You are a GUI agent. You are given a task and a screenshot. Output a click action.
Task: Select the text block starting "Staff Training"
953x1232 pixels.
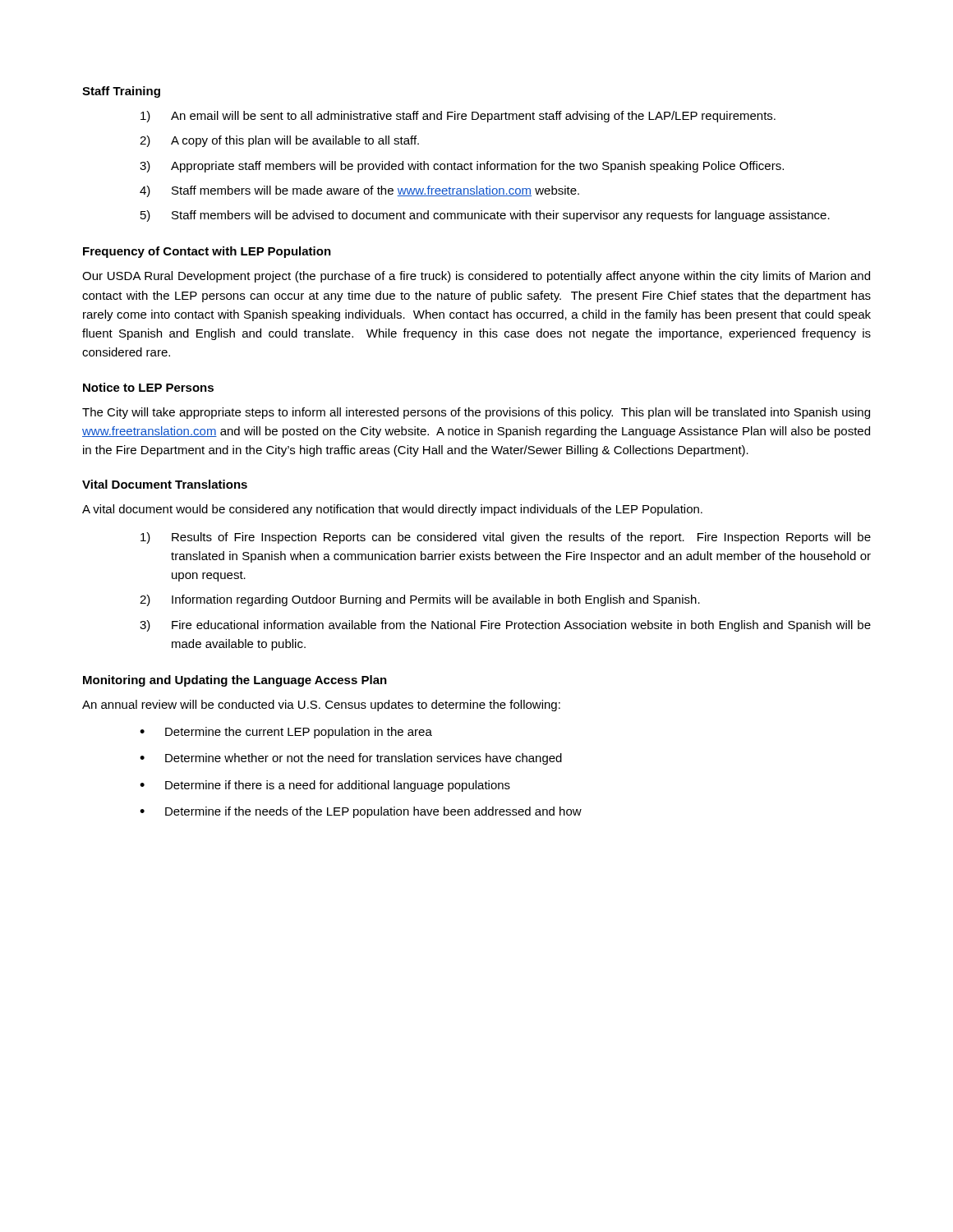(122, 91)
